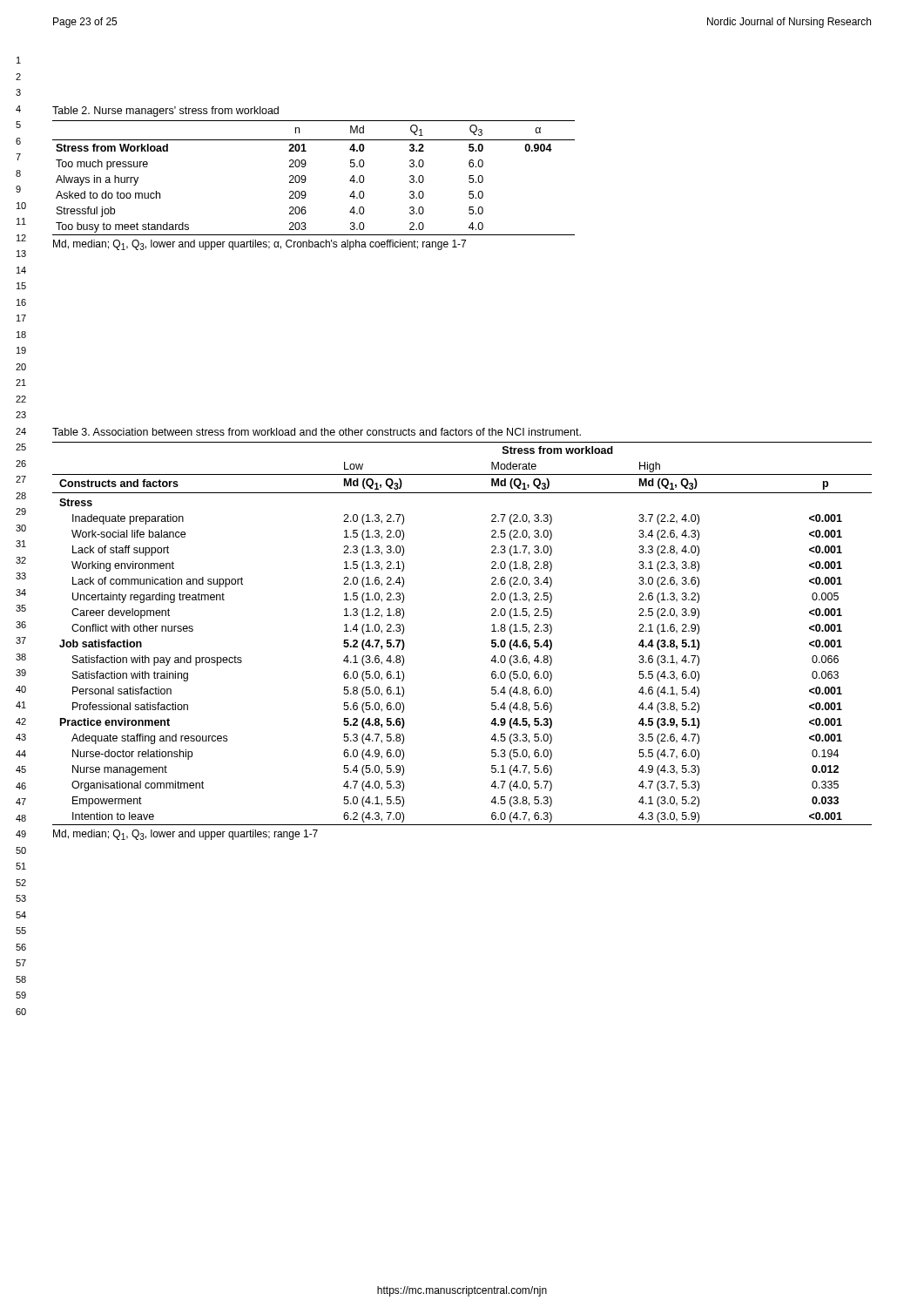
Task: Find the table that mentions "Practice environment"
Action: coord(462,634)
